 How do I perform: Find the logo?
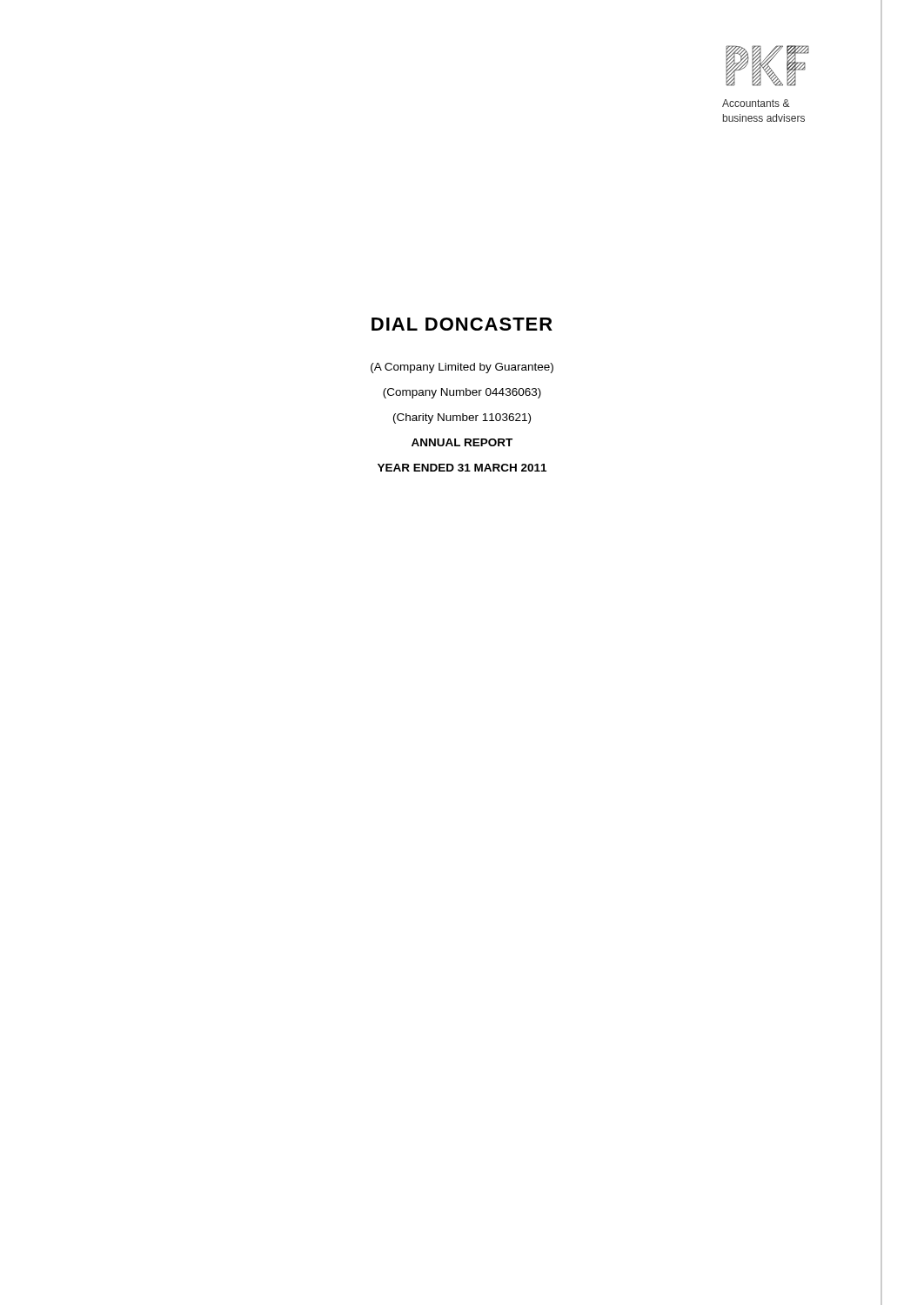tap(792, 84)
